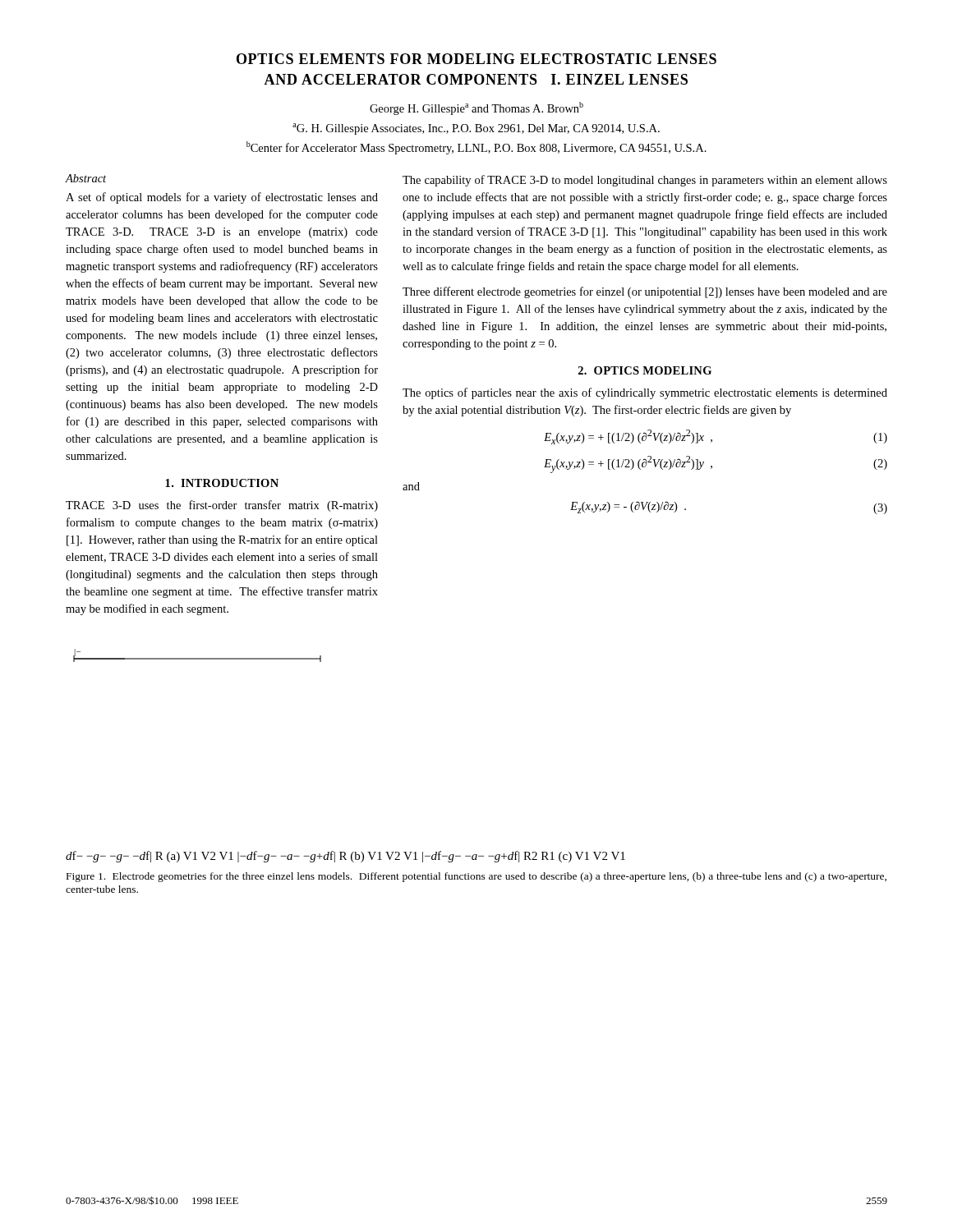The image size is (953, 1232).
Task: Navigate to the block starting "Ex(x,y,z) = + [(1/2) (∂2V(z)/∂z2)]x , (1)"
Action: 645,437
